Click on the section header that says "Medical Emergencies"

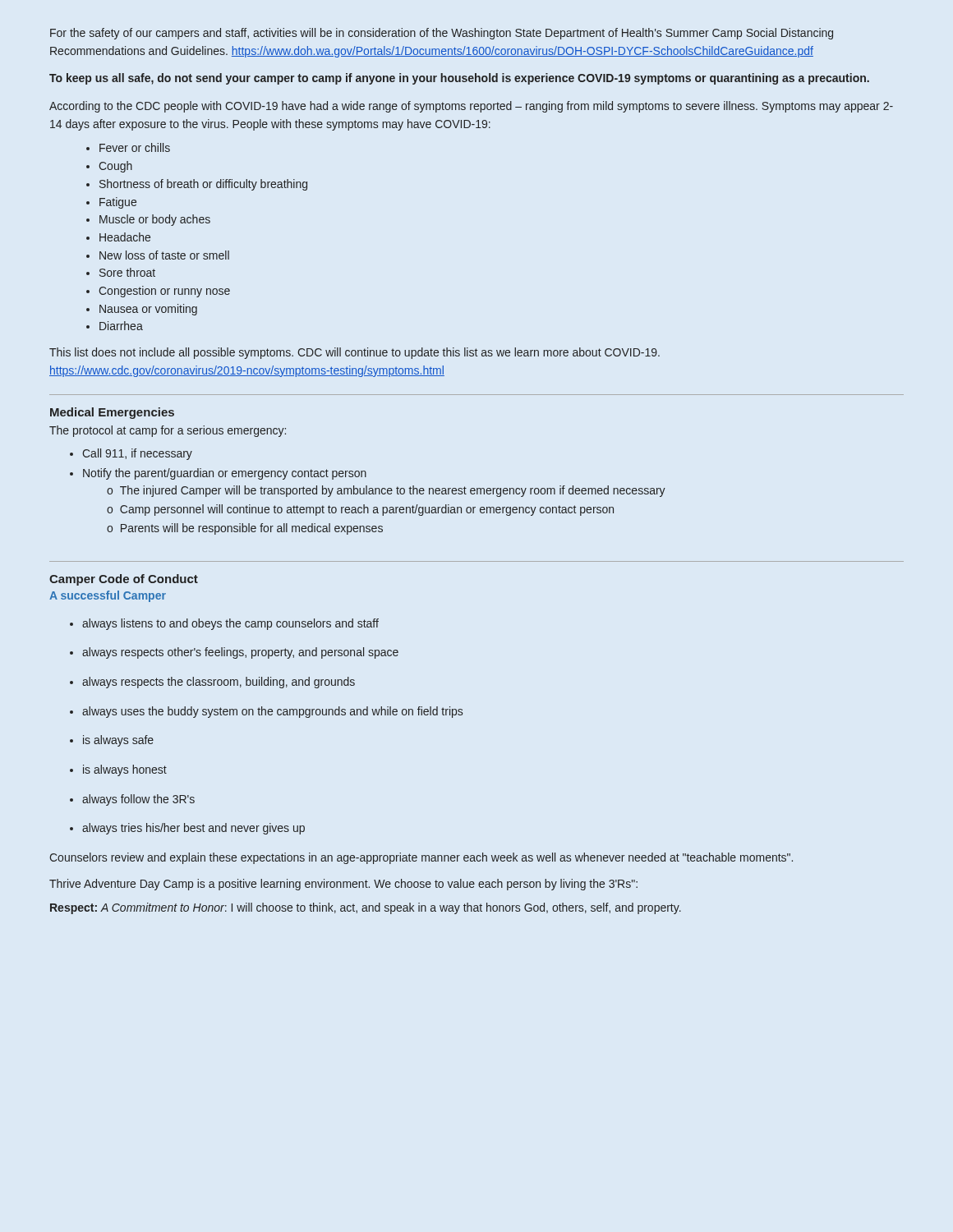(112, 412)
